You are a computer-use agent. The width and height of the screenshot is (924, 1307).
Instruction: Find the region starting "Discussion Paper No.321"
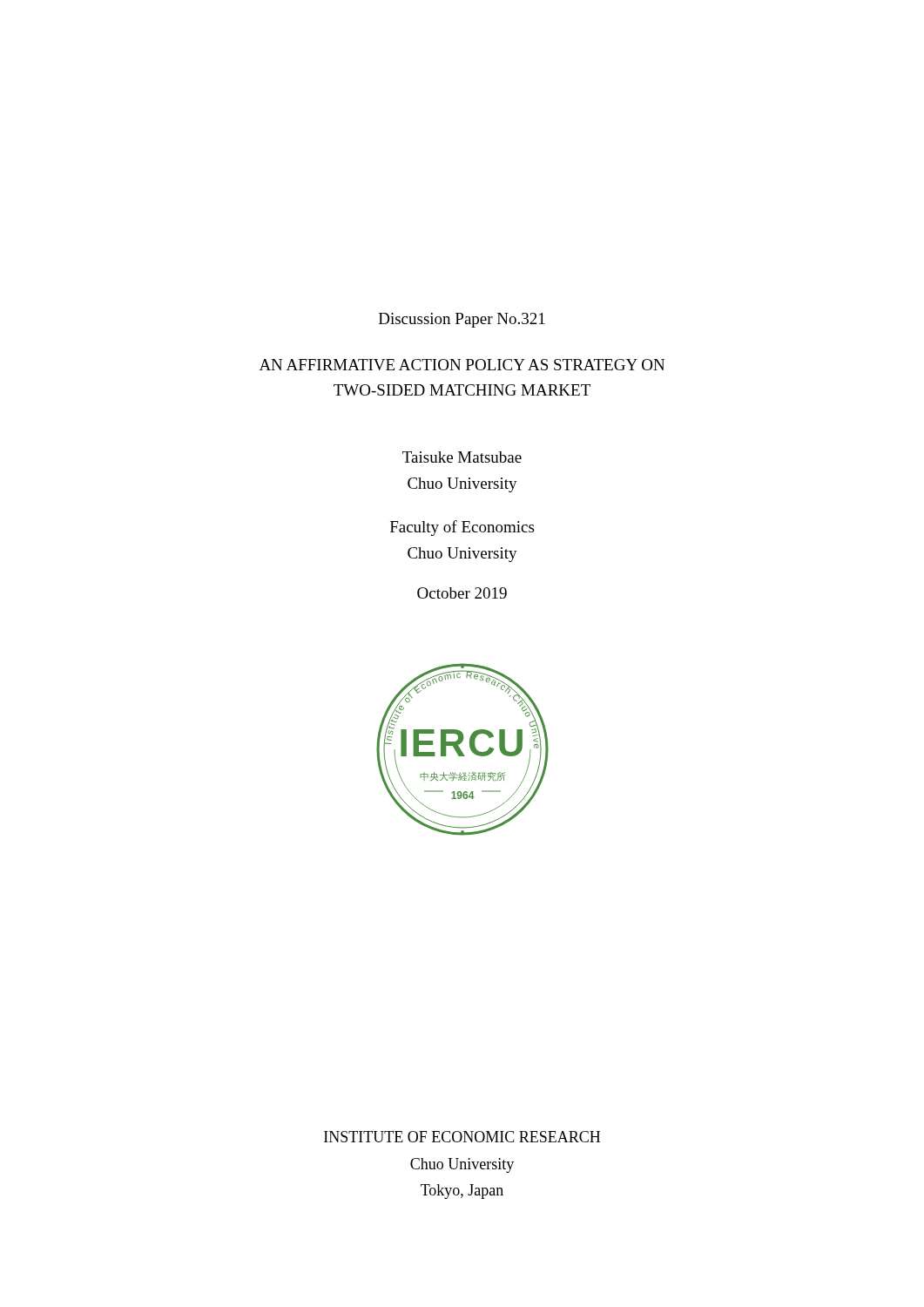tap(462, 319)
